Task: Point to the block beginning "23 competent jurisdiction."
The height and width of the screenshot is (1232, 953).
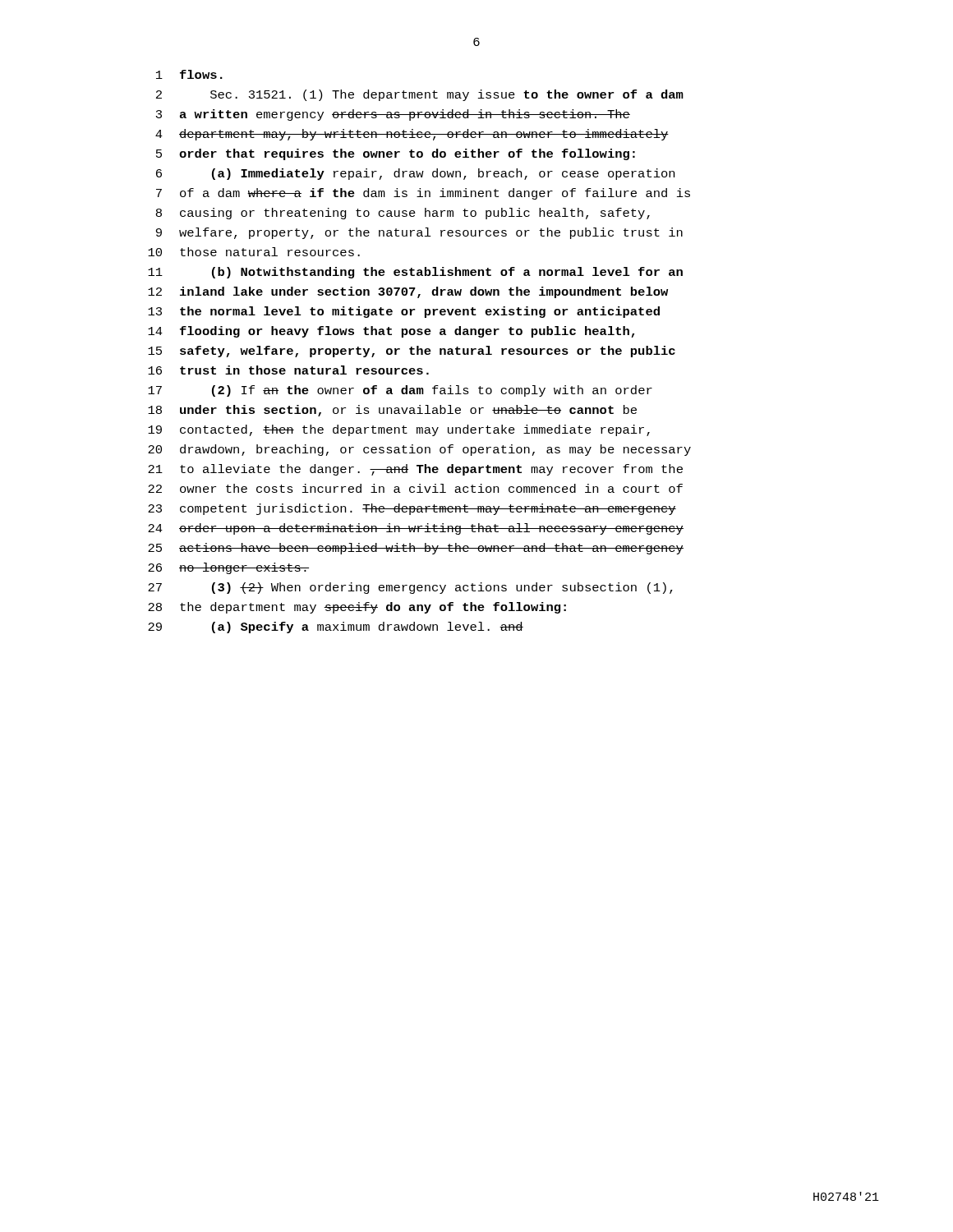Action: (x=404, y=510)
